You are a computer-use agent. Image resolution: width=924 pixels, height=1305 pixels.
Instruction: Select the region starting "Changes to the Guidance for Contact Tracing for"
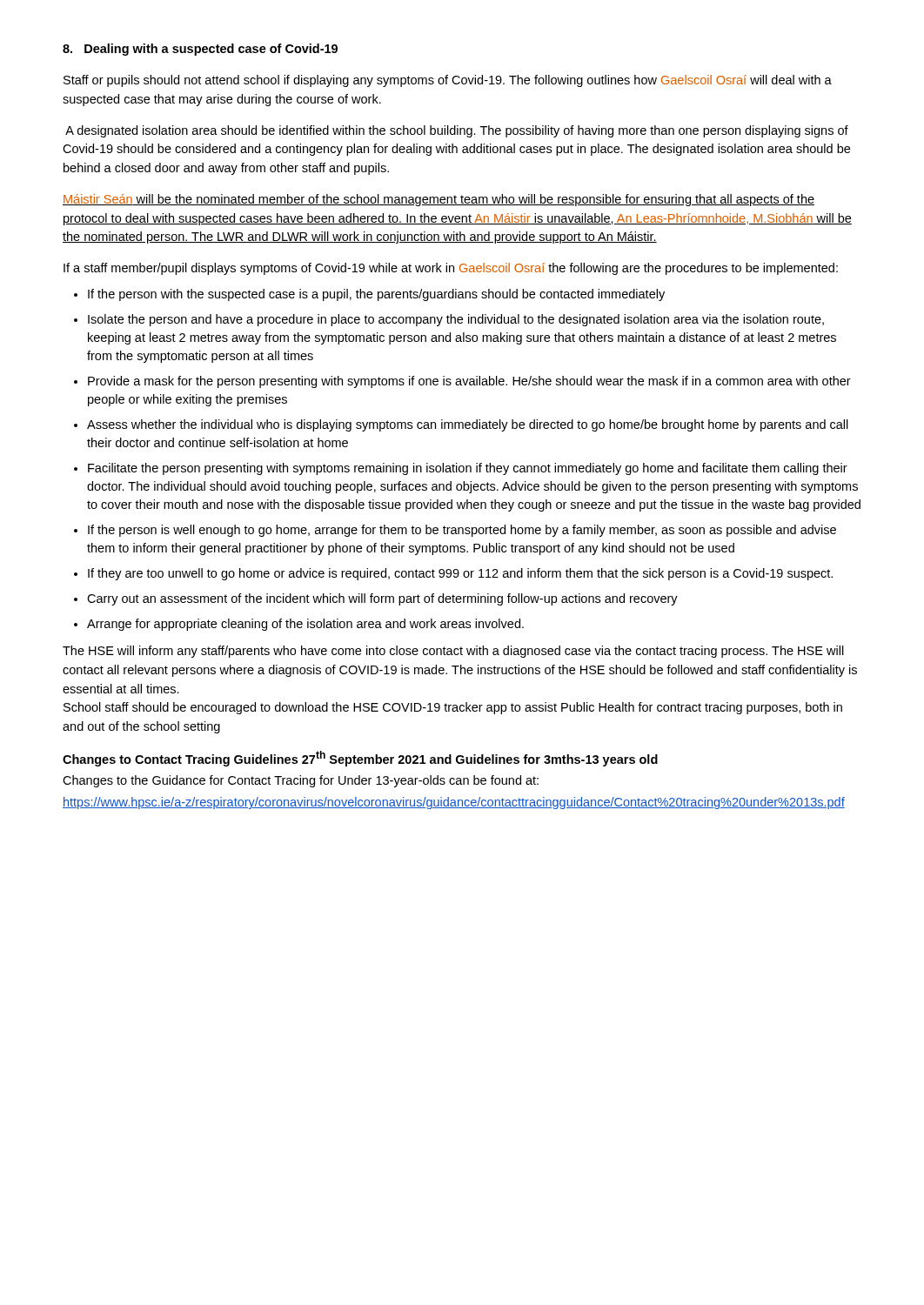301,780
